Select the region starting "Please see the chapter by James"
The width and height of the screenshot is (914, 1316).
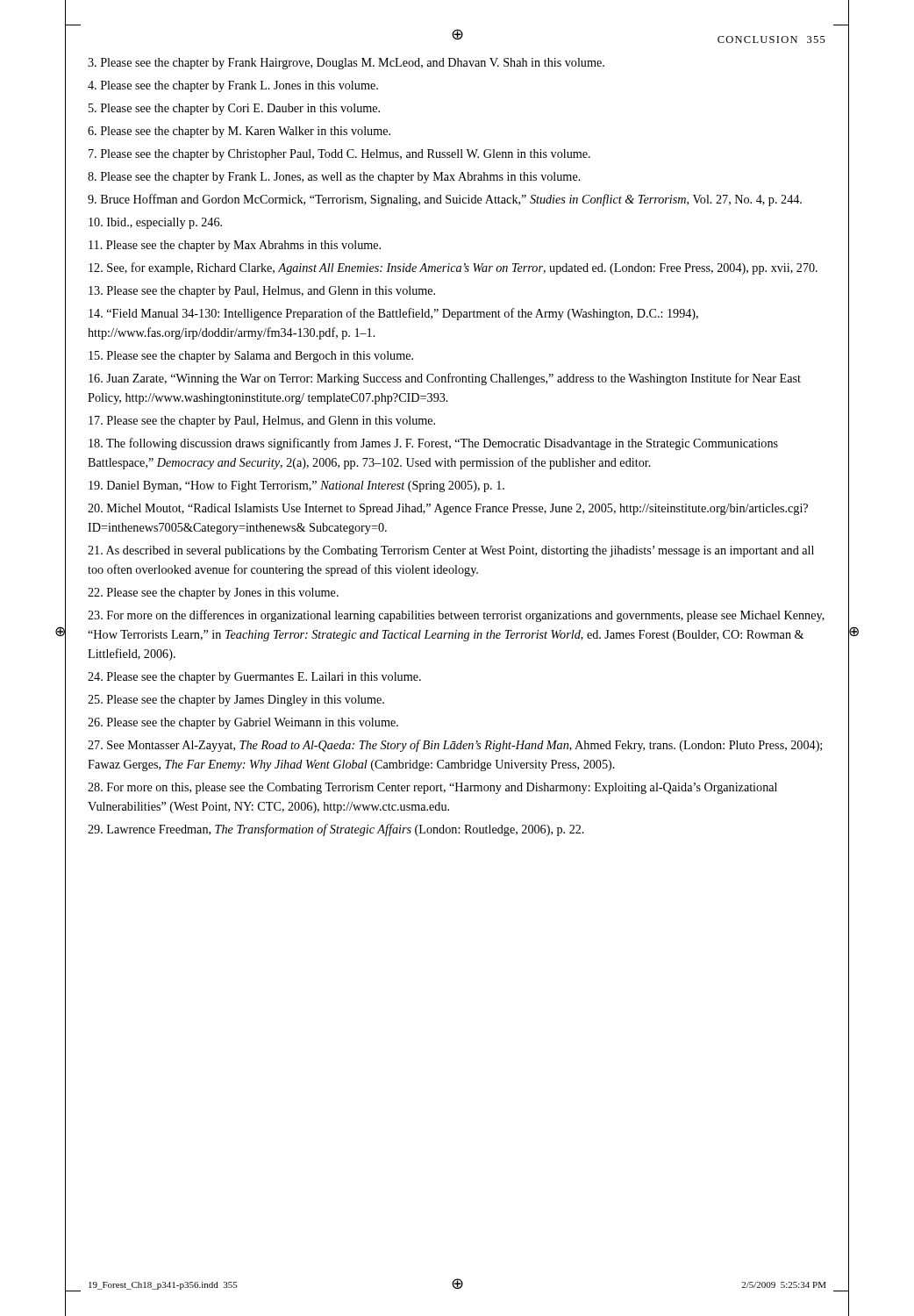click(236, 701)
